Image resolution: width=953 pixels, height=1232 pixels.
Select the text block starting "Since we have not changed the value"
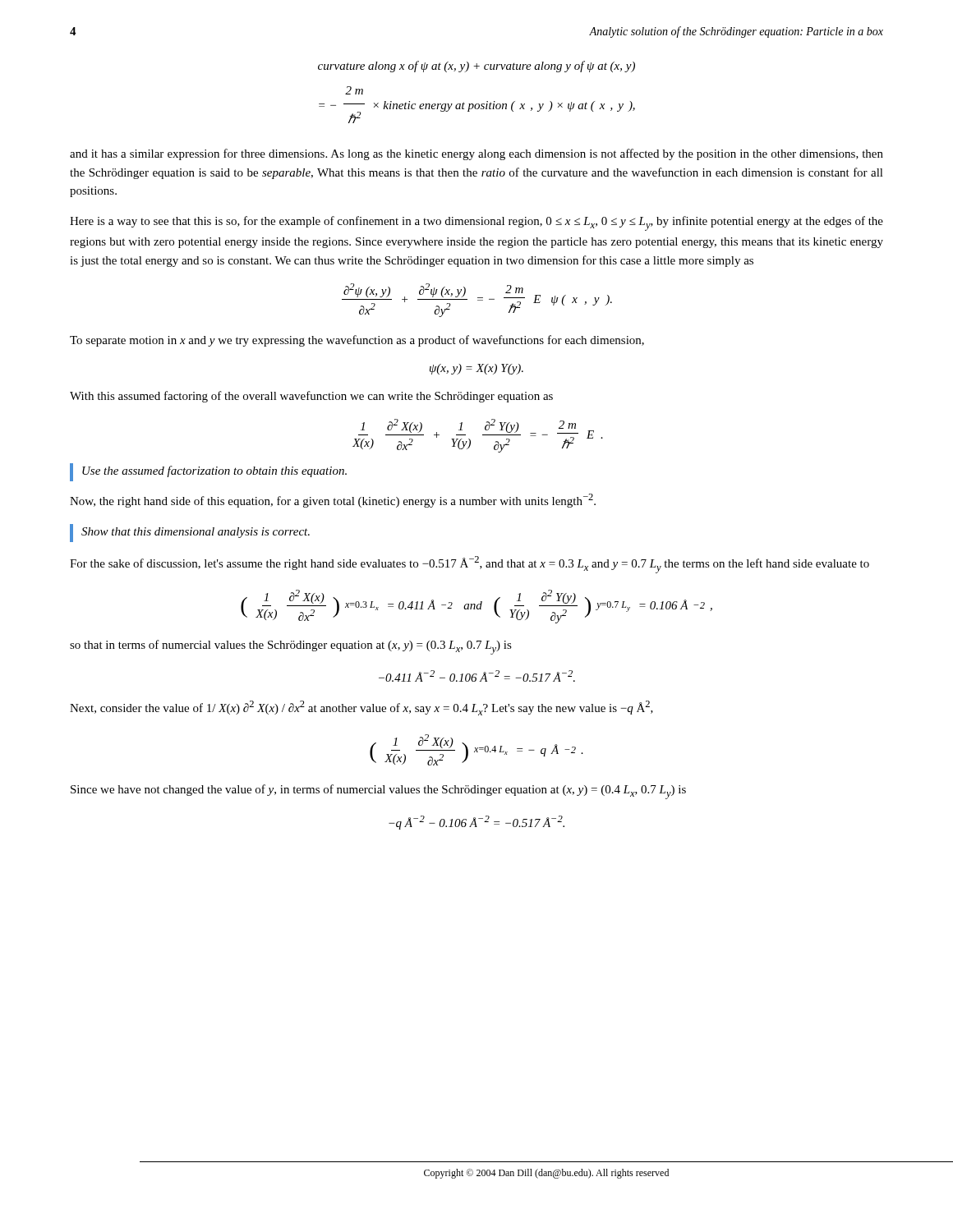point(476,791)
